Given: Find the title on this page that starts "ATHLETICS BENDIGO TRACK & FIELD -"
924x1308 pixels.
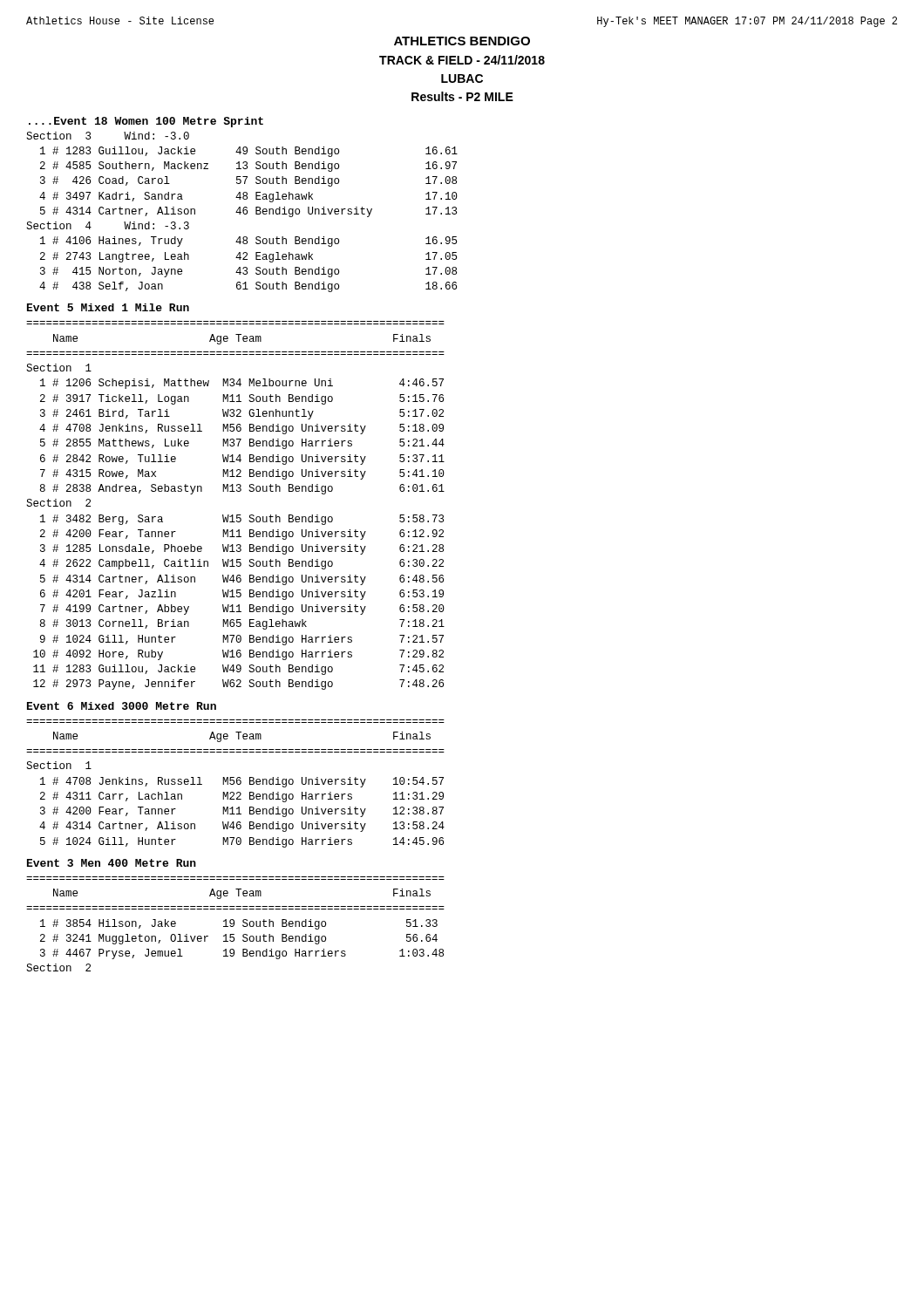Looking at the screenshot, I should pyautogui.click(x=462, y=69).
